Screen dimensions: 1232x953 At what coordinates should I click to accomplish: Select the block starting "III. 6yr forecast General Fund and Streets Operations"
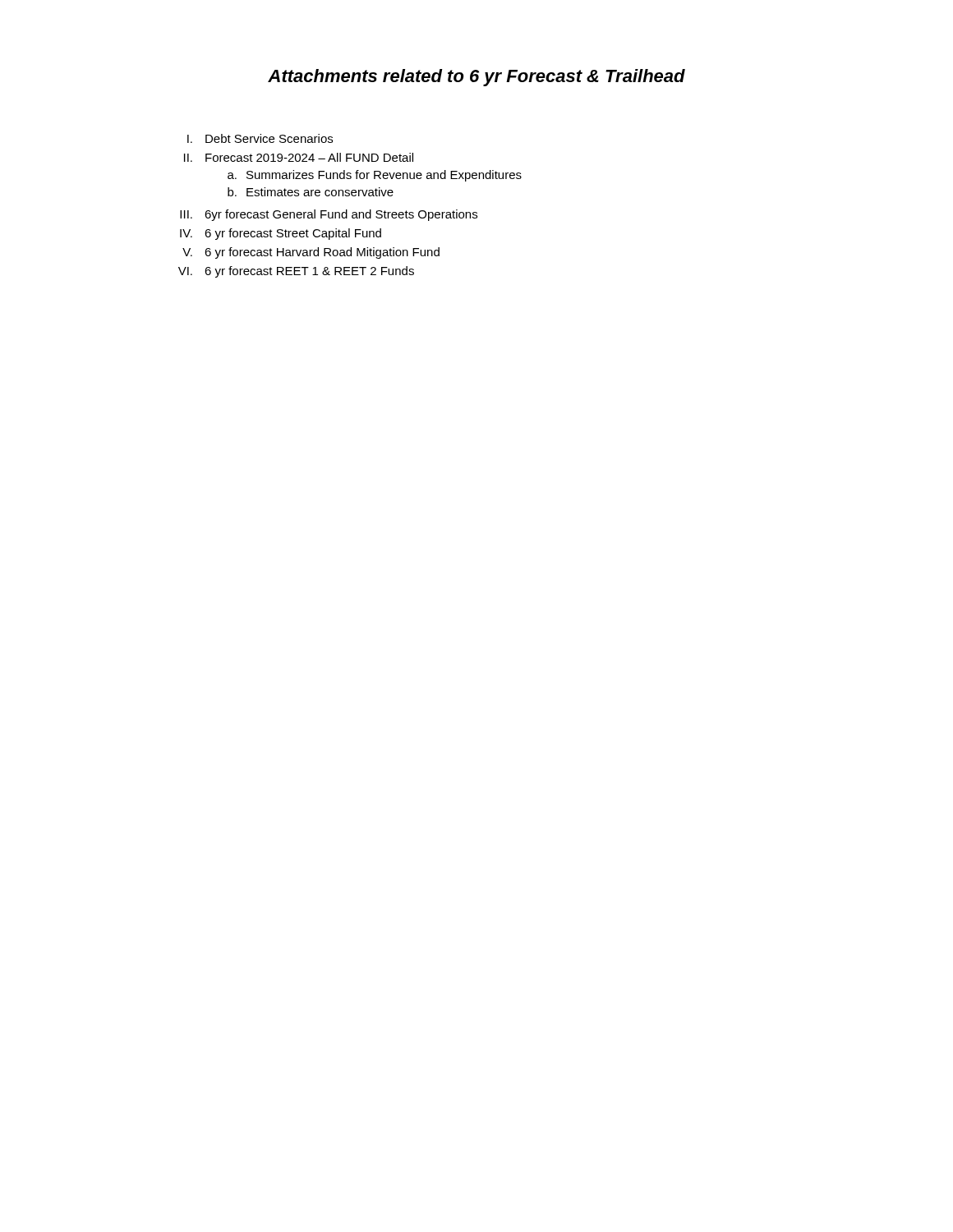[x=476, y=214]
